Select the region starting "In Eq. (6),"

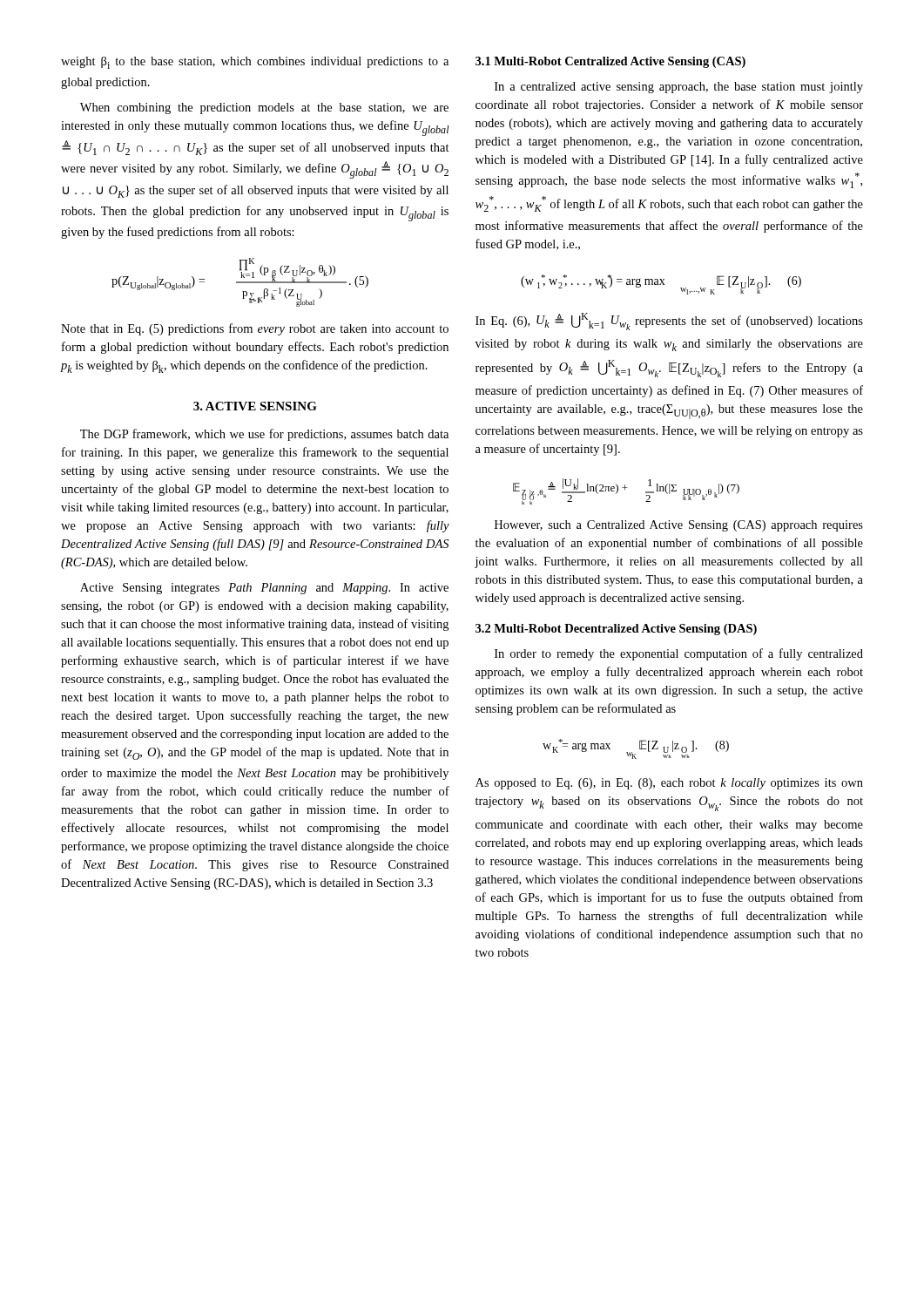669,384
